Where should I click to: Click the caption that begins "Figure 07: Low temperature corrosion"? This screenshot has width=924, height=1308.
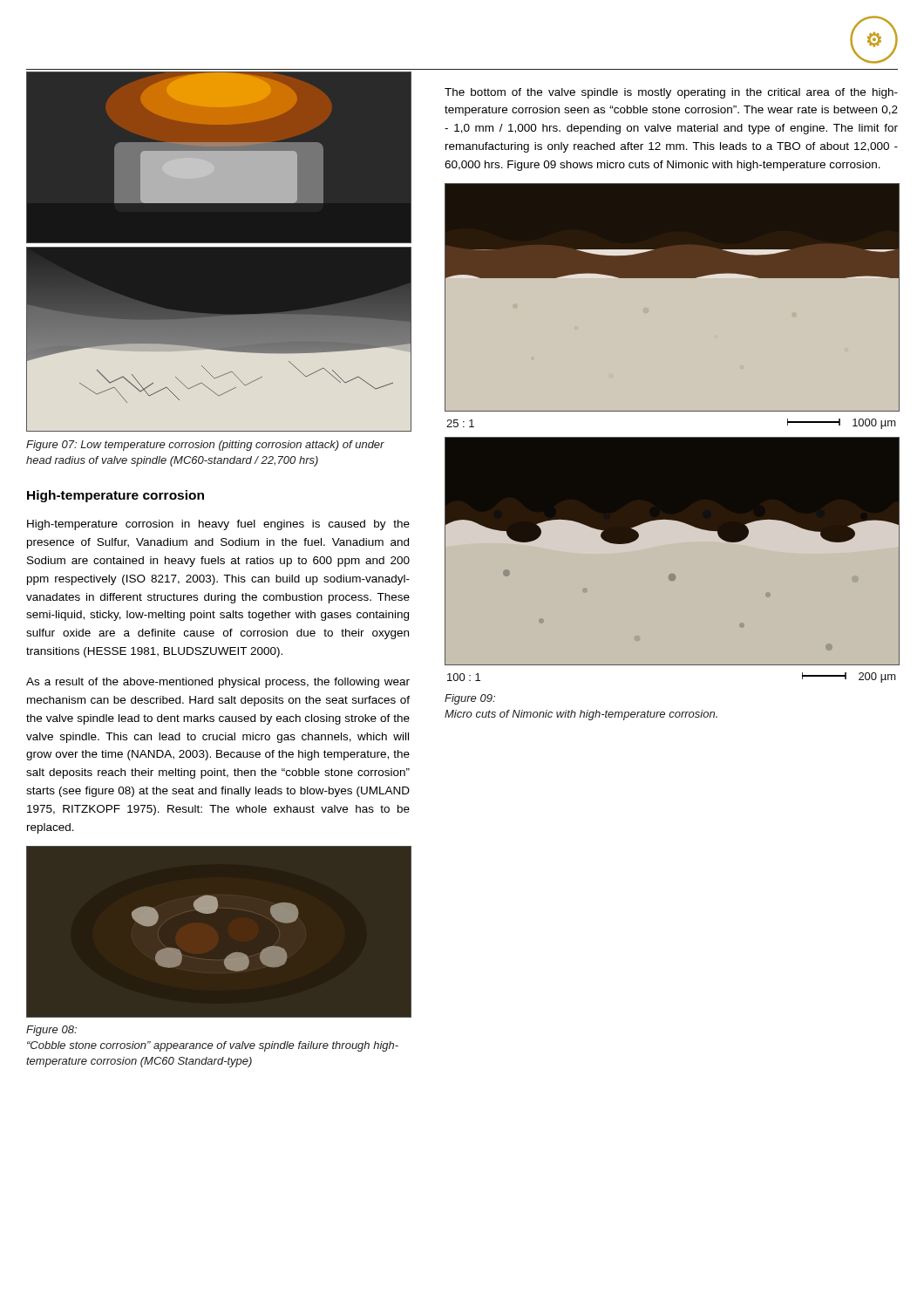tap(218, 453)
